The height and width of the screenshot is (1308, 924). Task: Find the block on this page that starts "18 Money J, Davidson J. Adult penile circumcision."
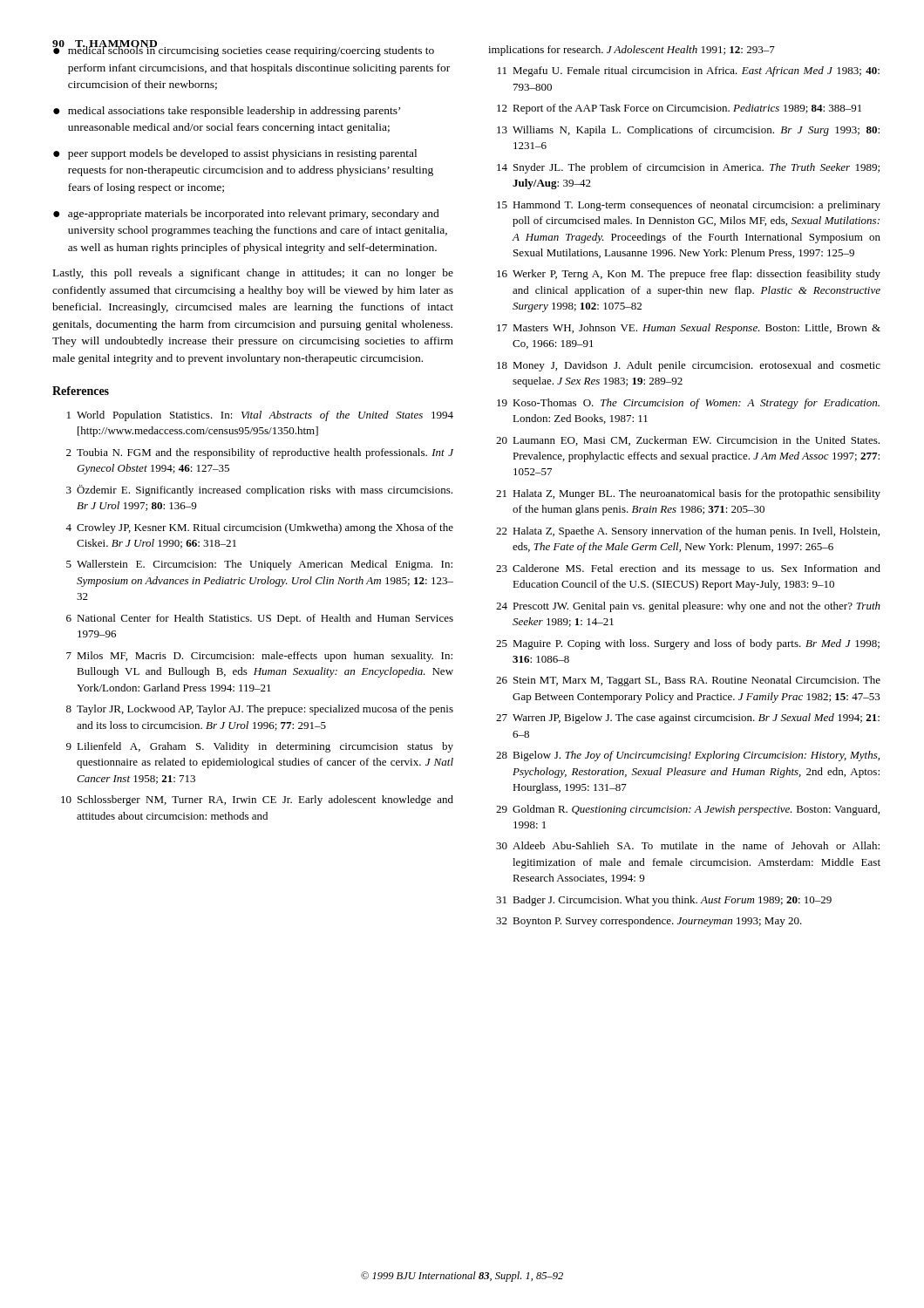click(x=684, y=373)
